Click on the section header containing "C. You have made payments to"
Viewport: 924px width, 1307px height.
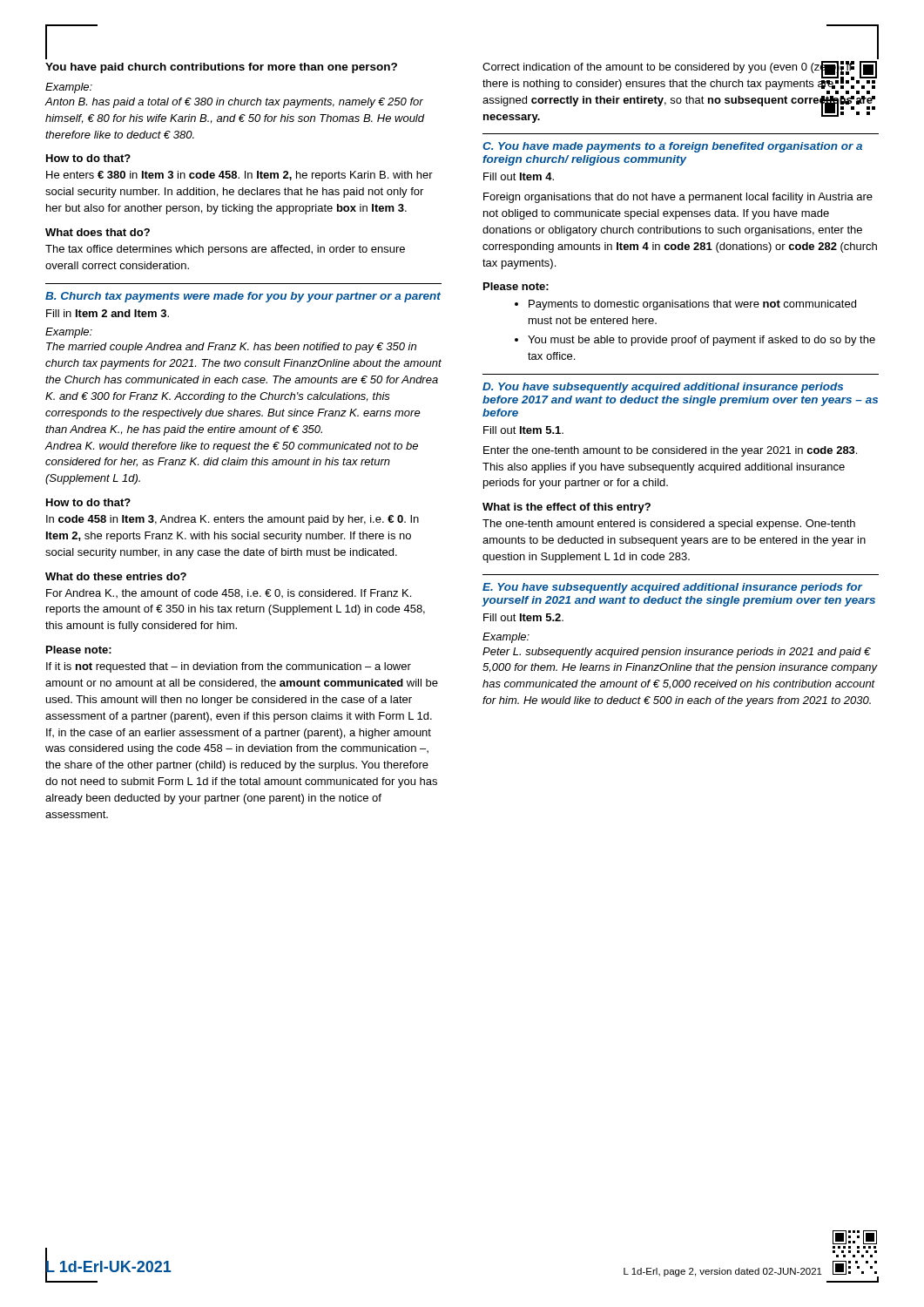[673, 153]
